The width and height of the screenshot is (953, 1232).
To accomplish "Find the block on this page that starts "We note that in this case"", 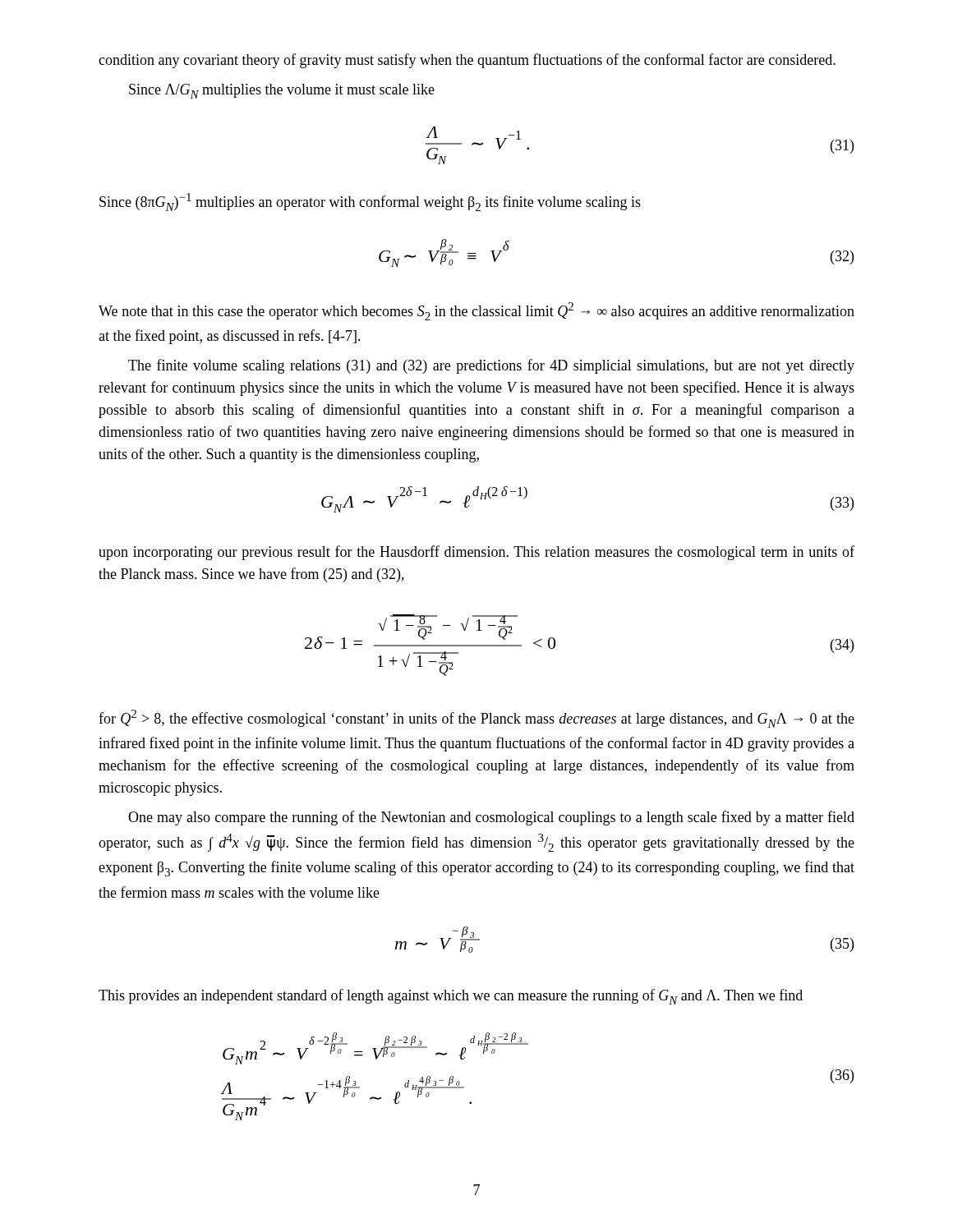I will tap(476, 381).
